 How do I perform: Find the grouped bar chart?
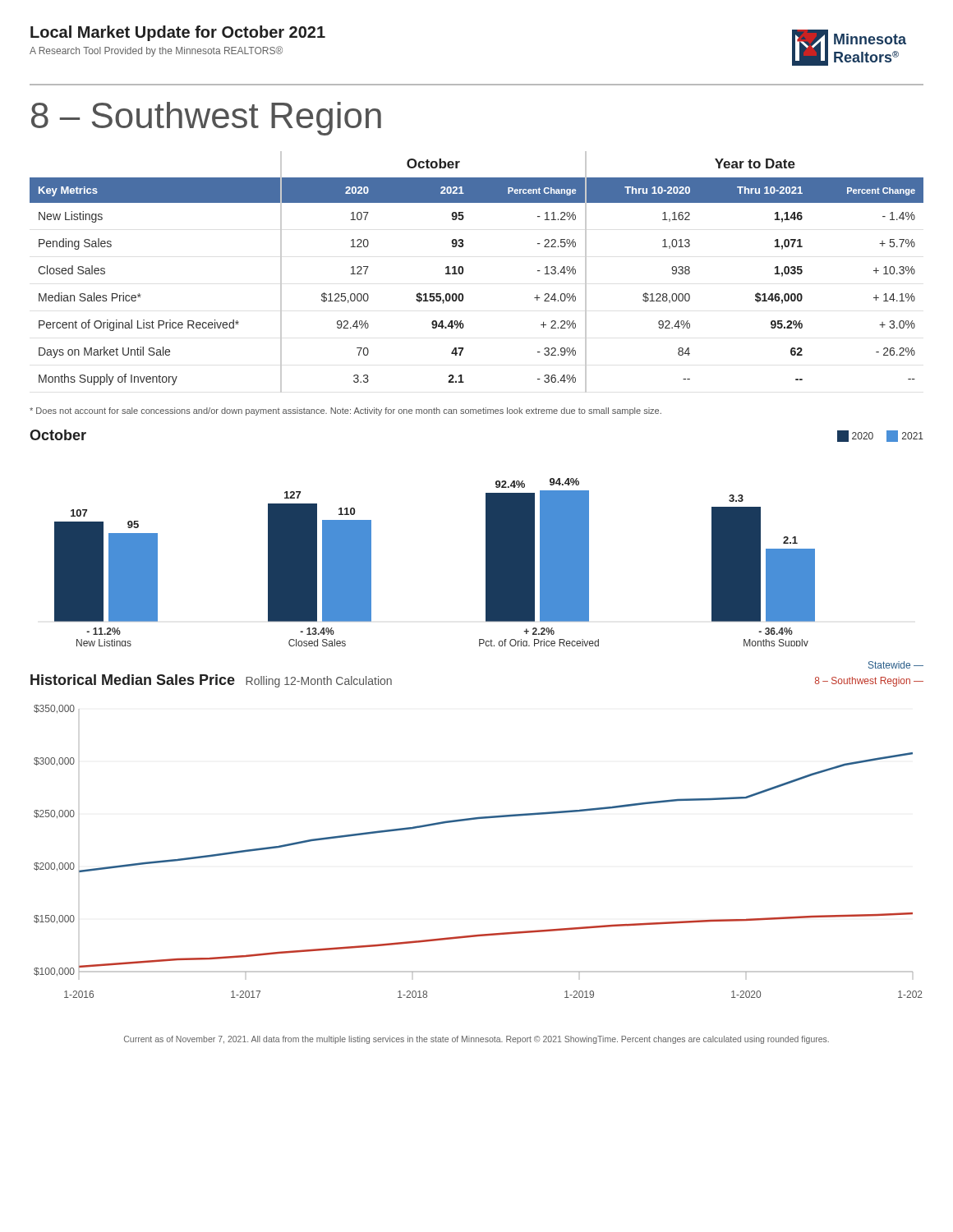point(476,549)
